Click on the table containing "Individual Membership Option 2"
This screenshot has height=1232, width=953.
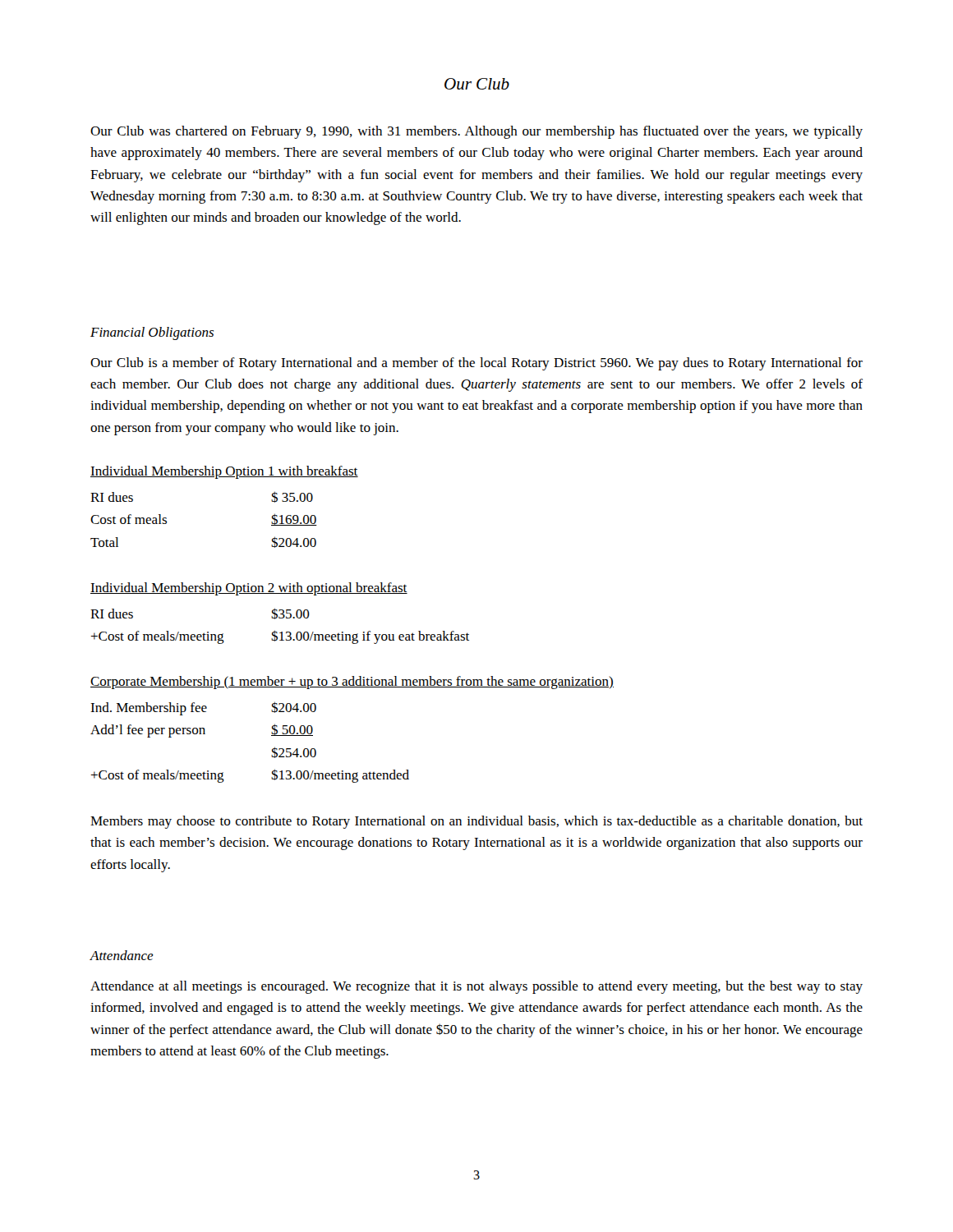476,612
